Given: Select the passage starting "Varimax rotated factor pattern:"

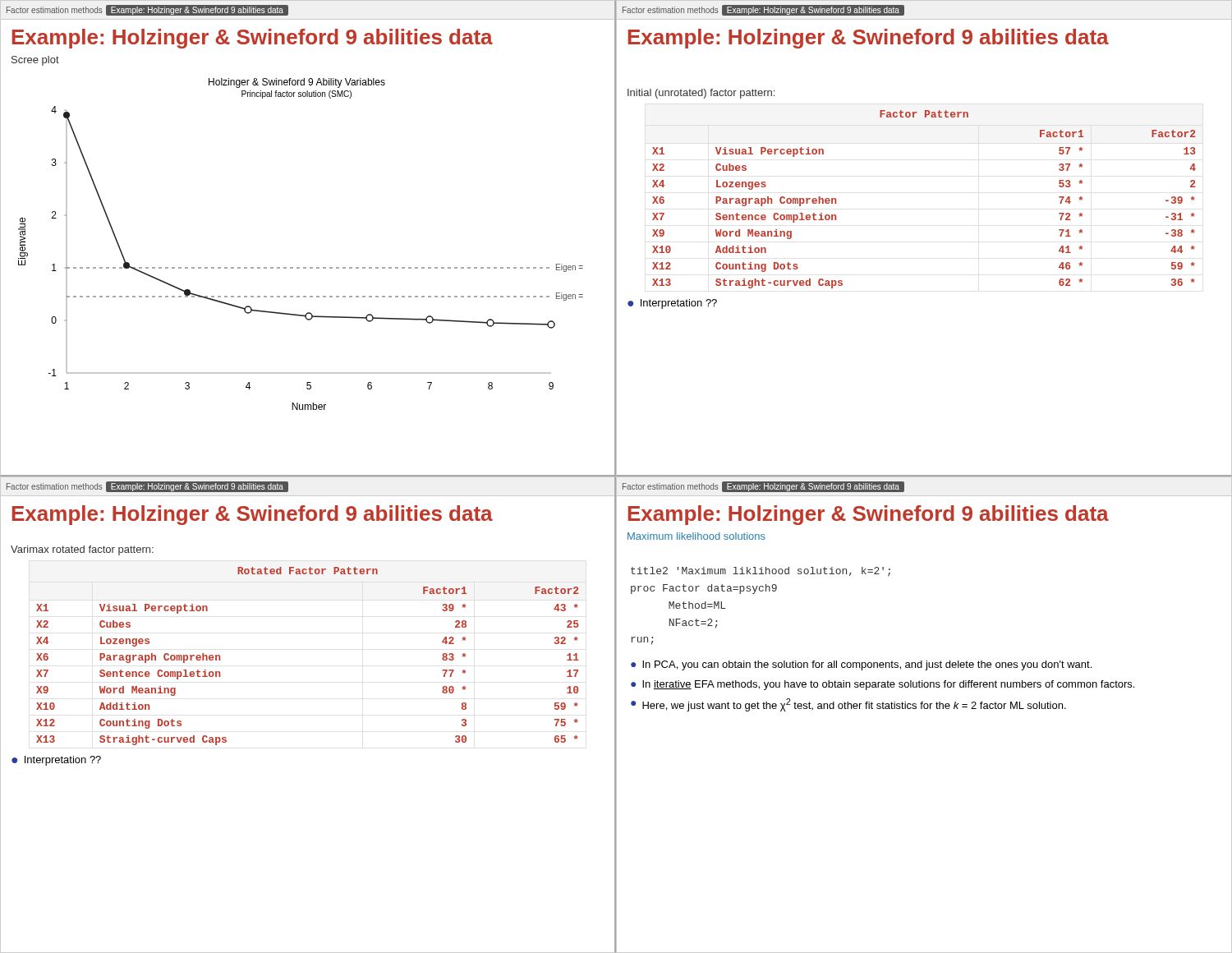Looking at the screenshot, I should (x=82, y=549).
